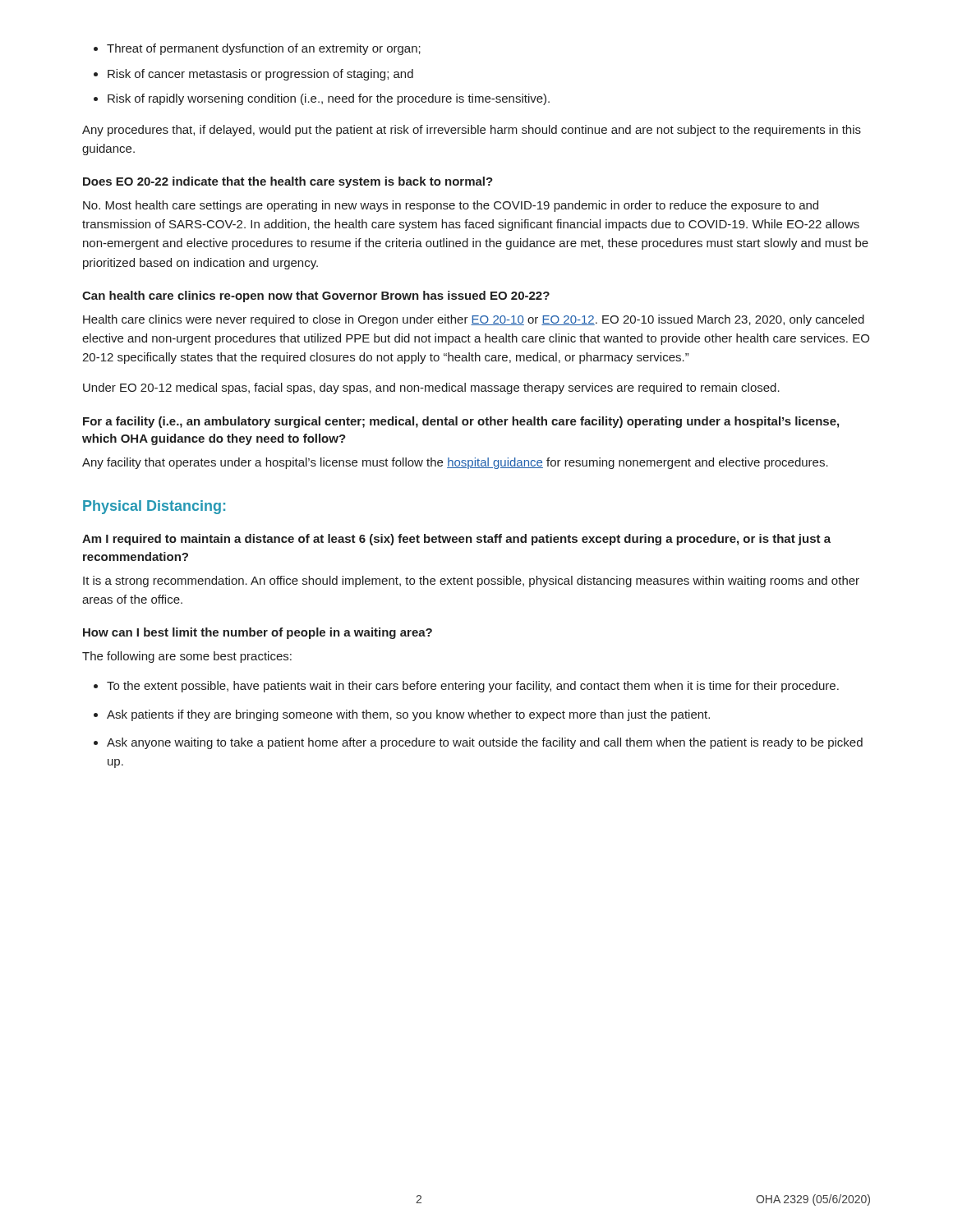Select the element starting "How can I best"

[x=257, y=632]
